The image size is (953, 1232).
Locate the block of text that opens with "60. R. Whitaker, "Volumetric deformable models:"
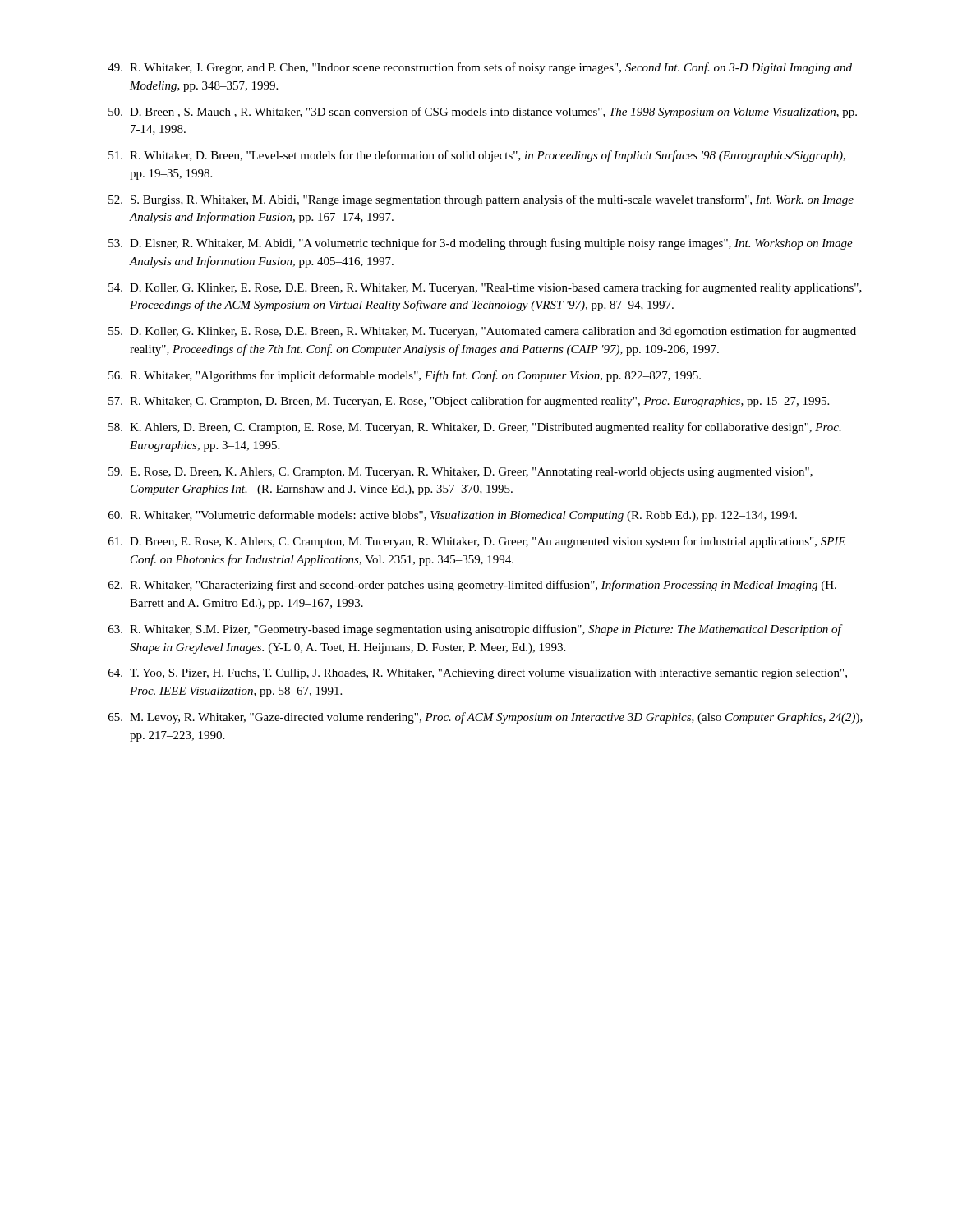[476, 516]
